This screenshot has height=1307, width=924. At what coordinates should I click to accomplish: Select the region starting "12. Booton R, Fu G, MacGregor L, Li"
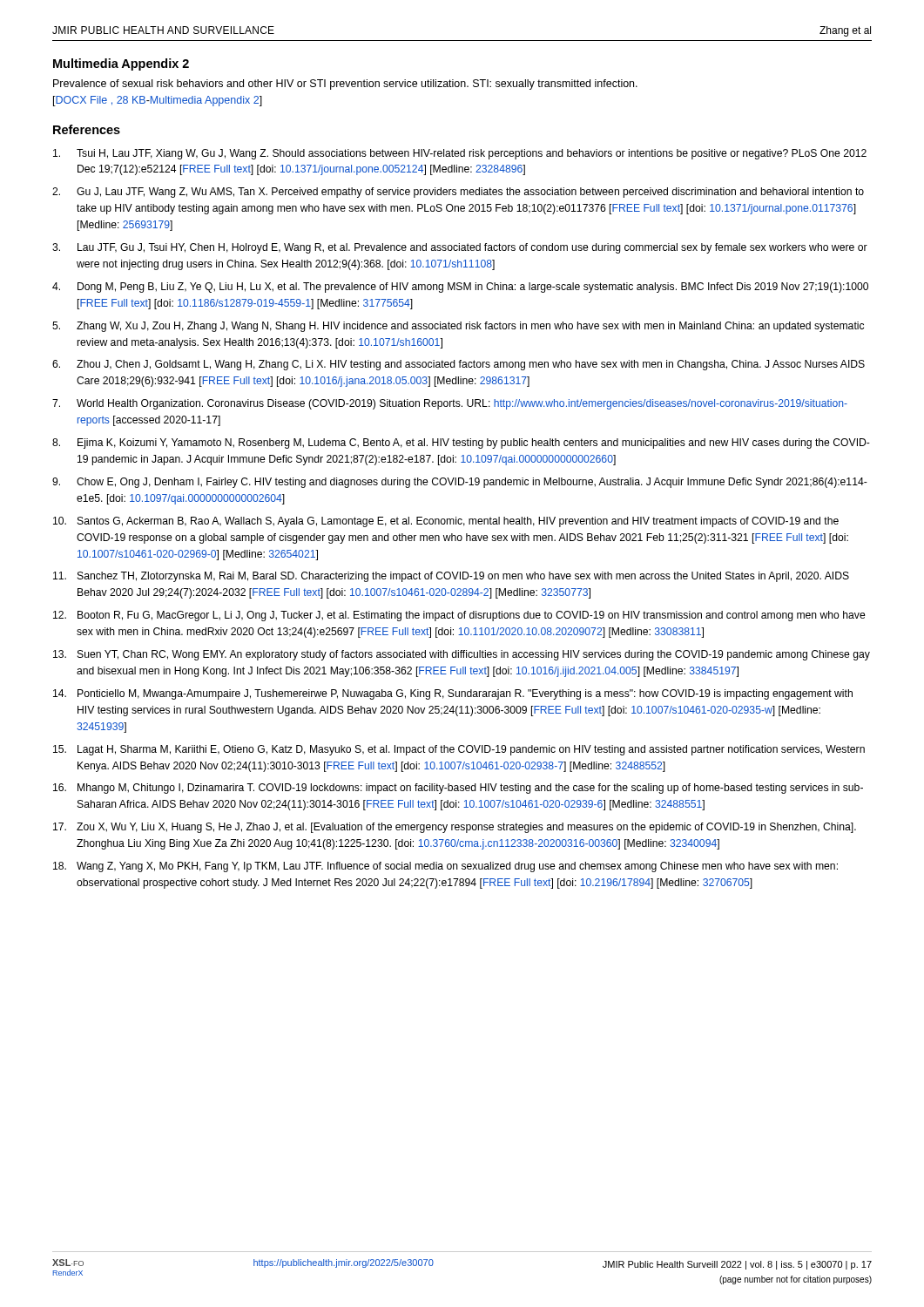click(462, 624)
